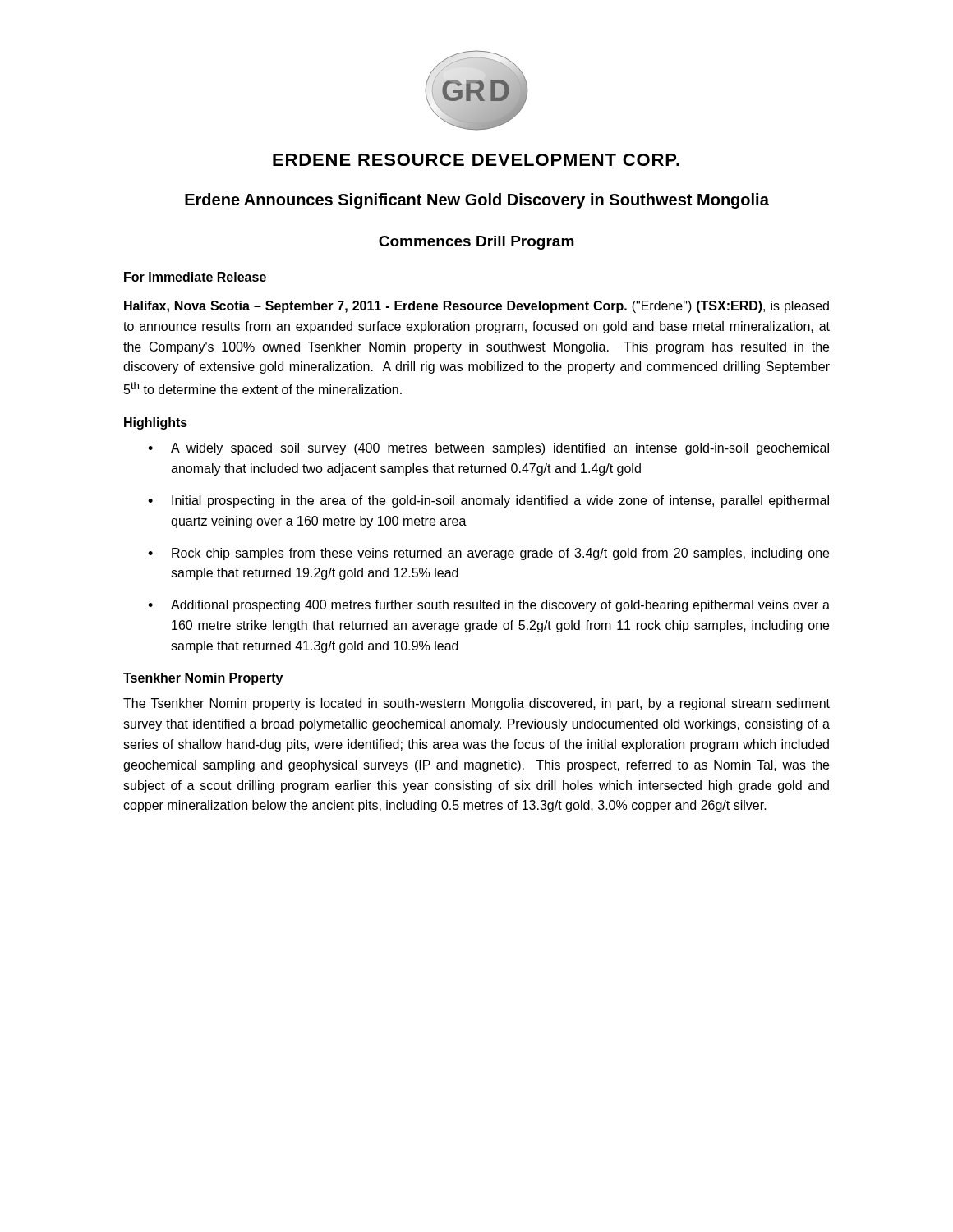953x1232 pixels.
Task: Select a logo
Action: 476,92
